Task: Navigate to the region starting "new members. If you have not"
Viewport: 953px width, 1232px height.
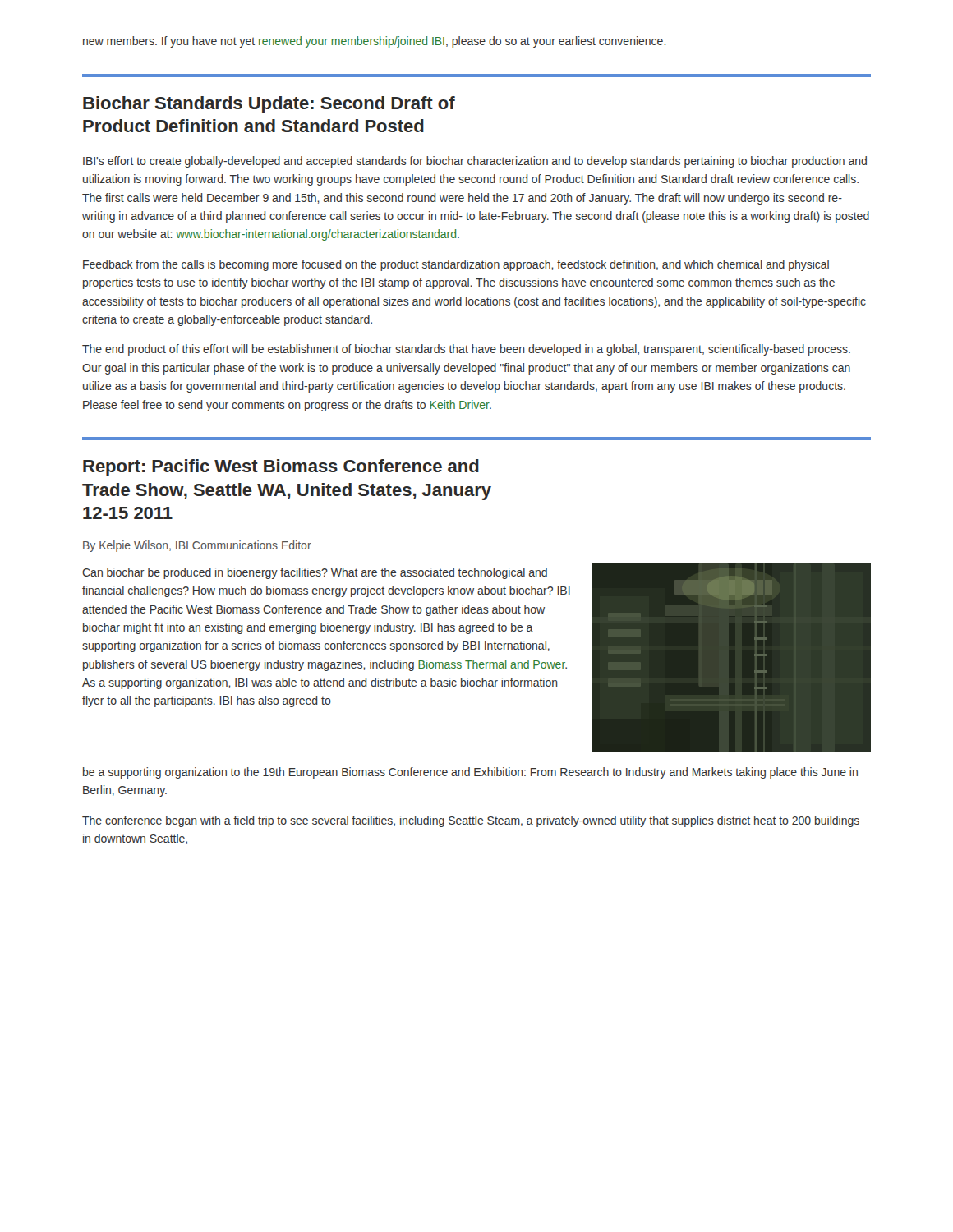Action: (374, 41)
